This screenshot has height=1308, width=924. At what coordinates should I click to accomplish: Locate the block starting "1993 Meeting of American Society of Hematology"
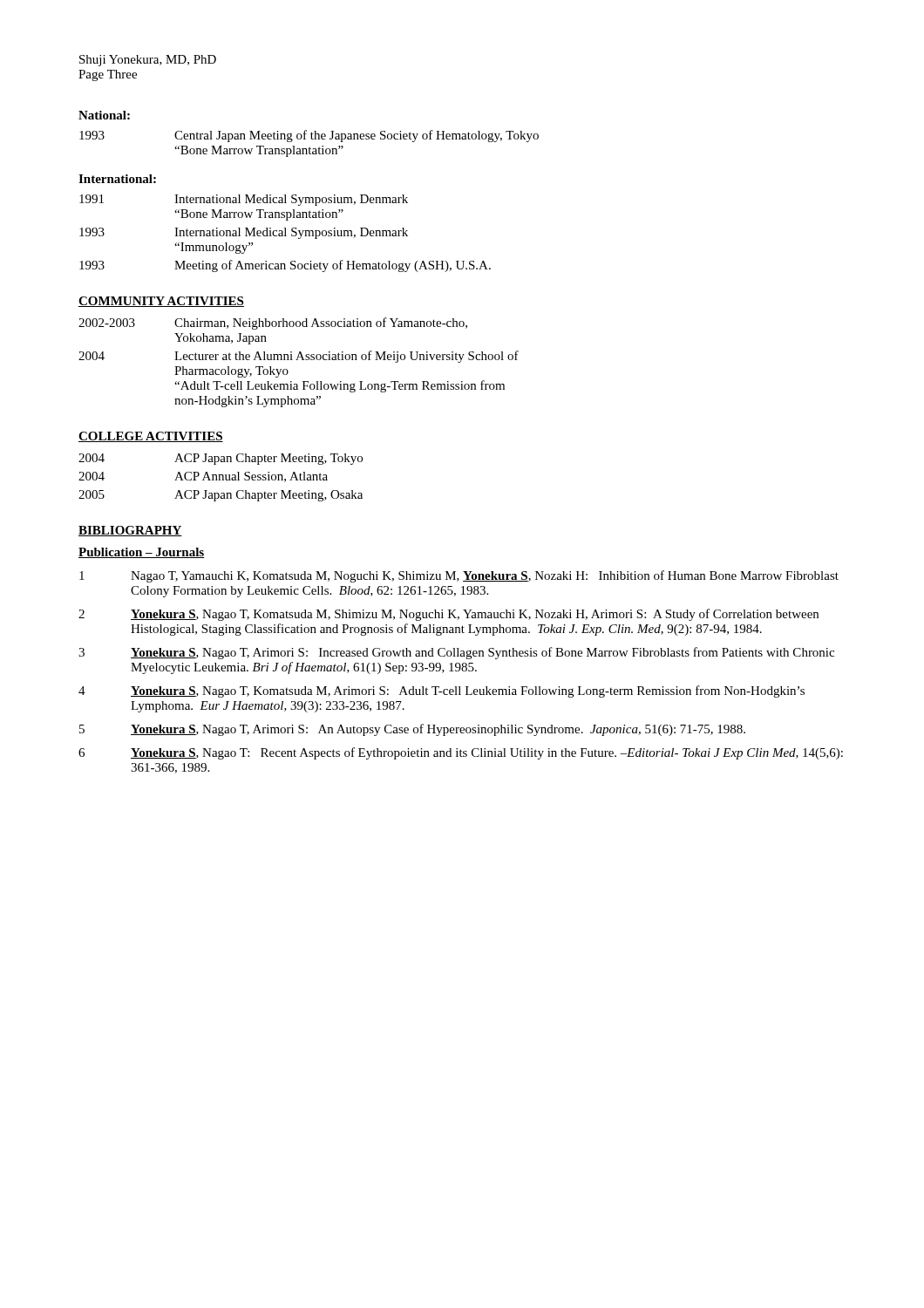(466, 266)
